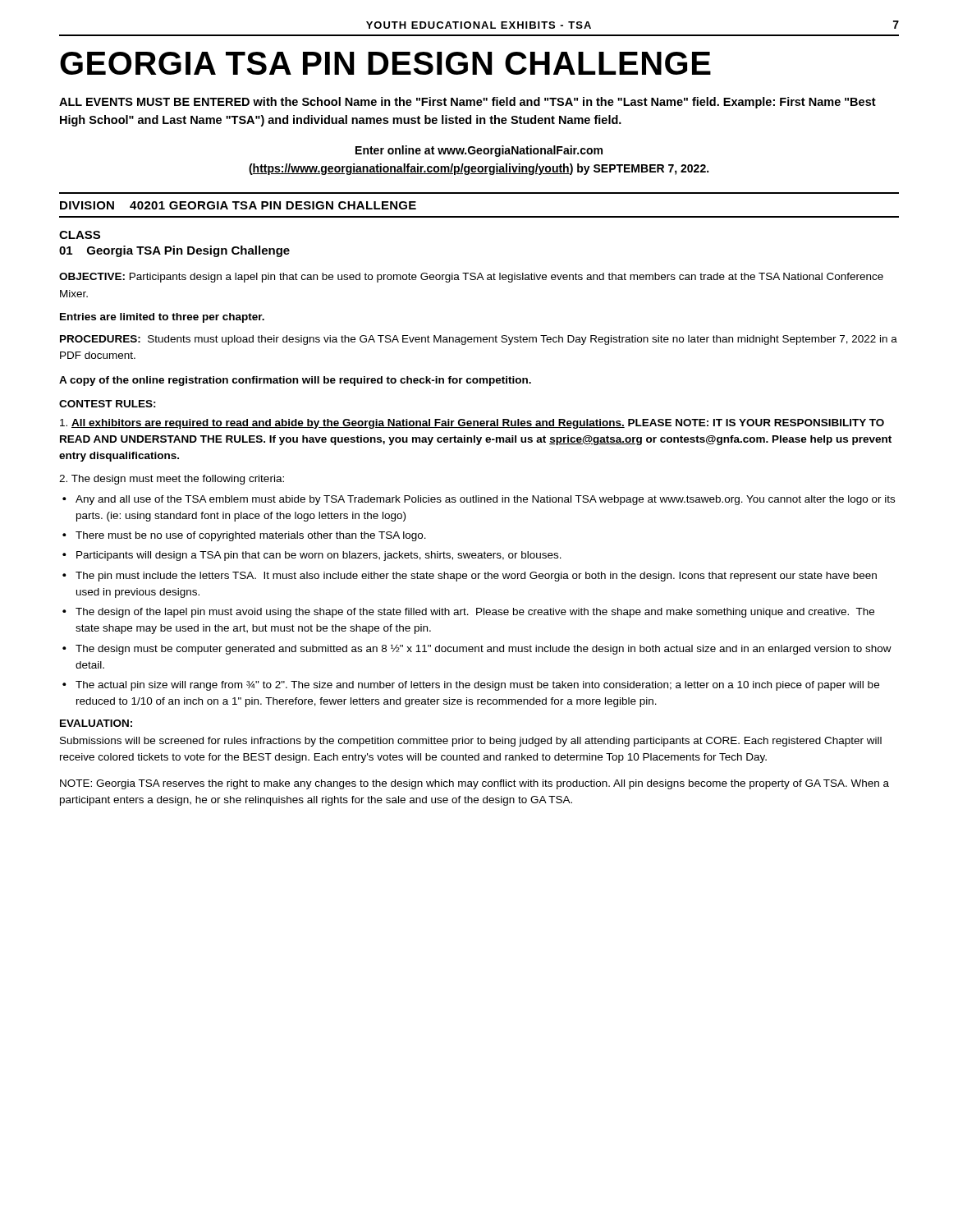This screenshot has width=958, height=1232.
Task: Select the block starting "CLASS 01 Georgia TSA Pin Design Challenge"
Action: click(x=80, y=235)
